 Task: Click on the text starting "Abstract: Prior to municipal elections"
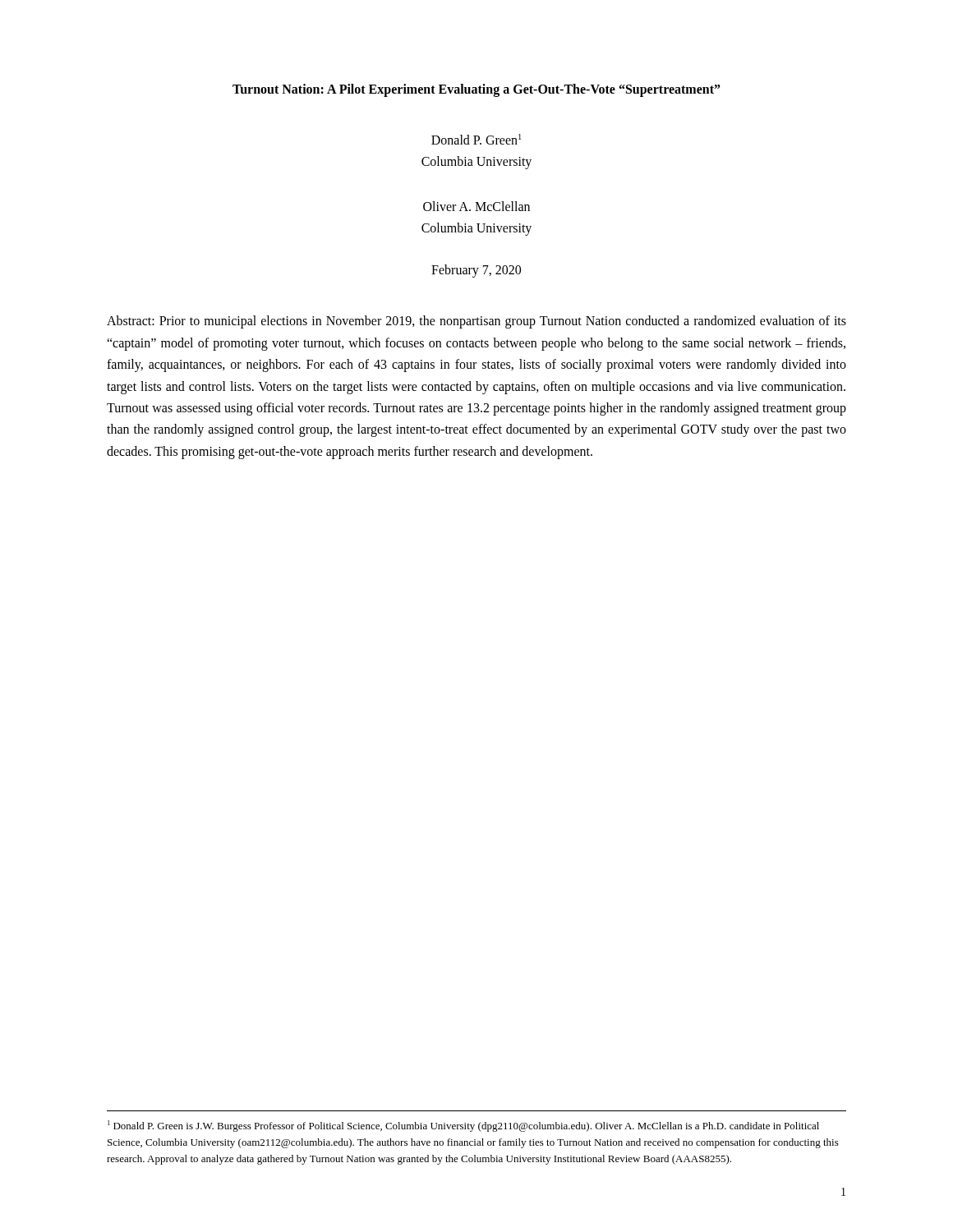click(x=476, y=386)
